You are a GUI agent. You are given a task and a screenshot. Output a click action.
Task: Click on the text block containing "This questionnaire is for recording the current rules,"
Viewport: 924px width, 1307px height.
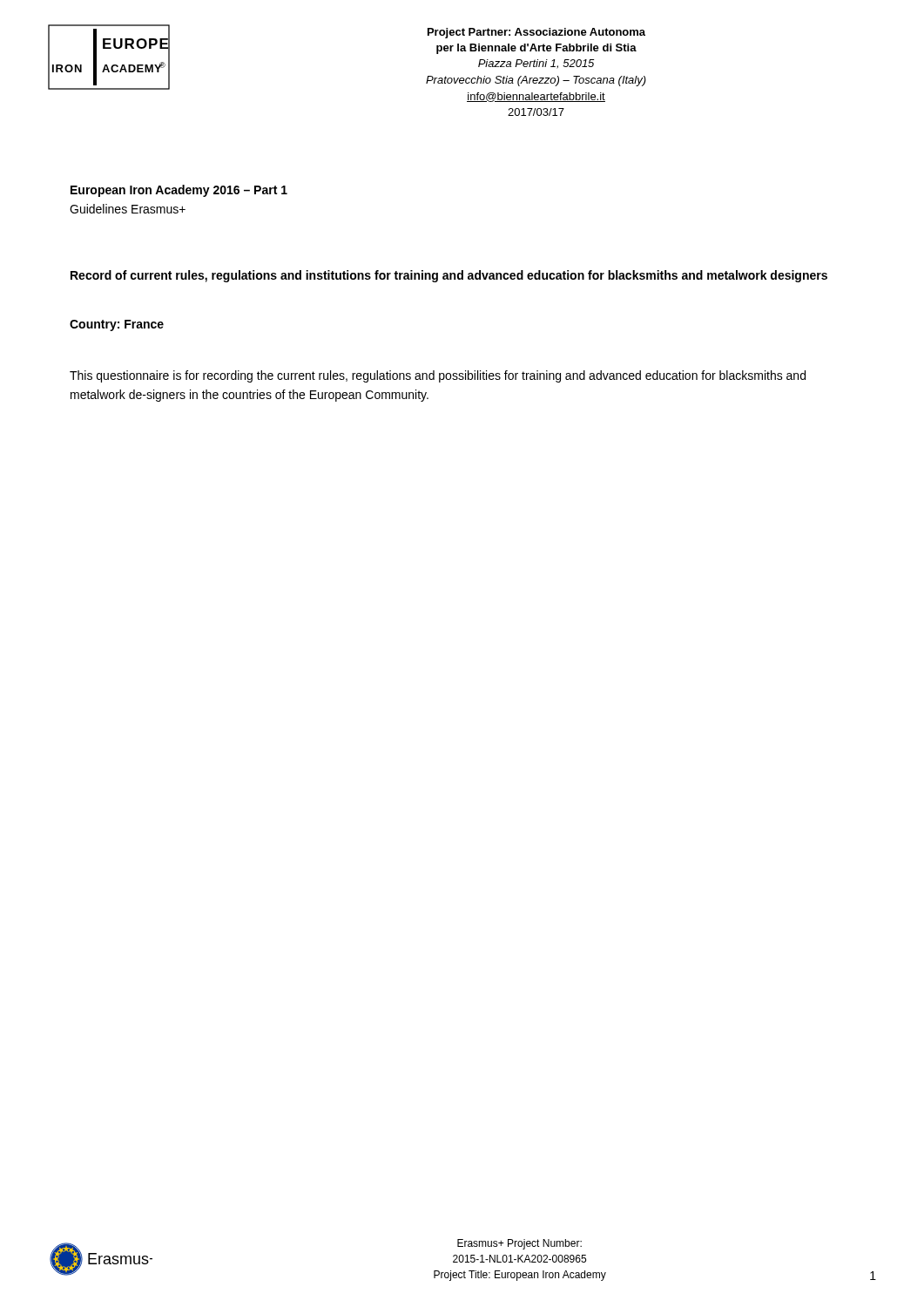tap(438, 385)
